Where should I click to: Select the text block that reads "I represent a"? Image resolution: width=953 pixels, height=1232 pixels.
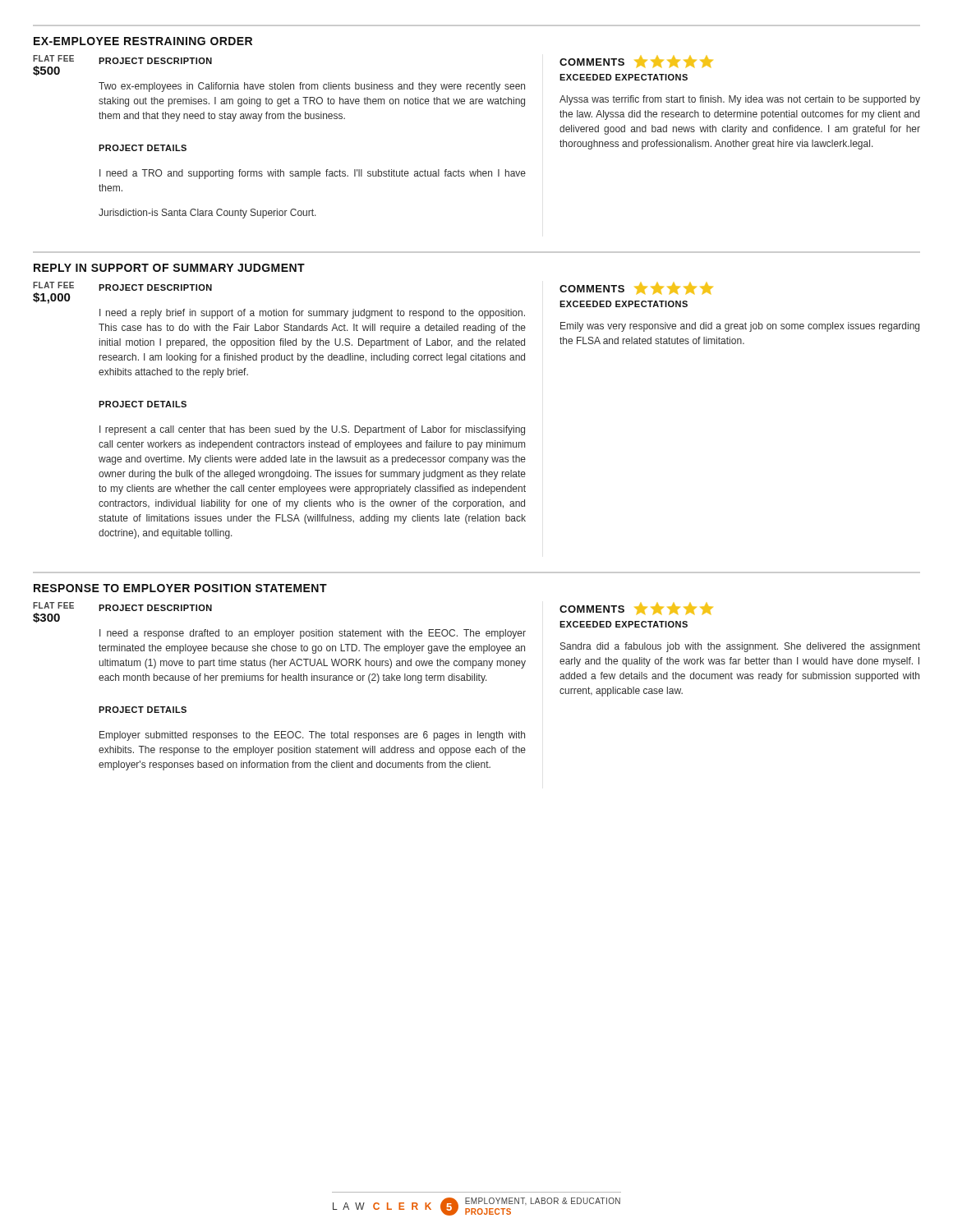pyautogui.click(x=312, y=481)
